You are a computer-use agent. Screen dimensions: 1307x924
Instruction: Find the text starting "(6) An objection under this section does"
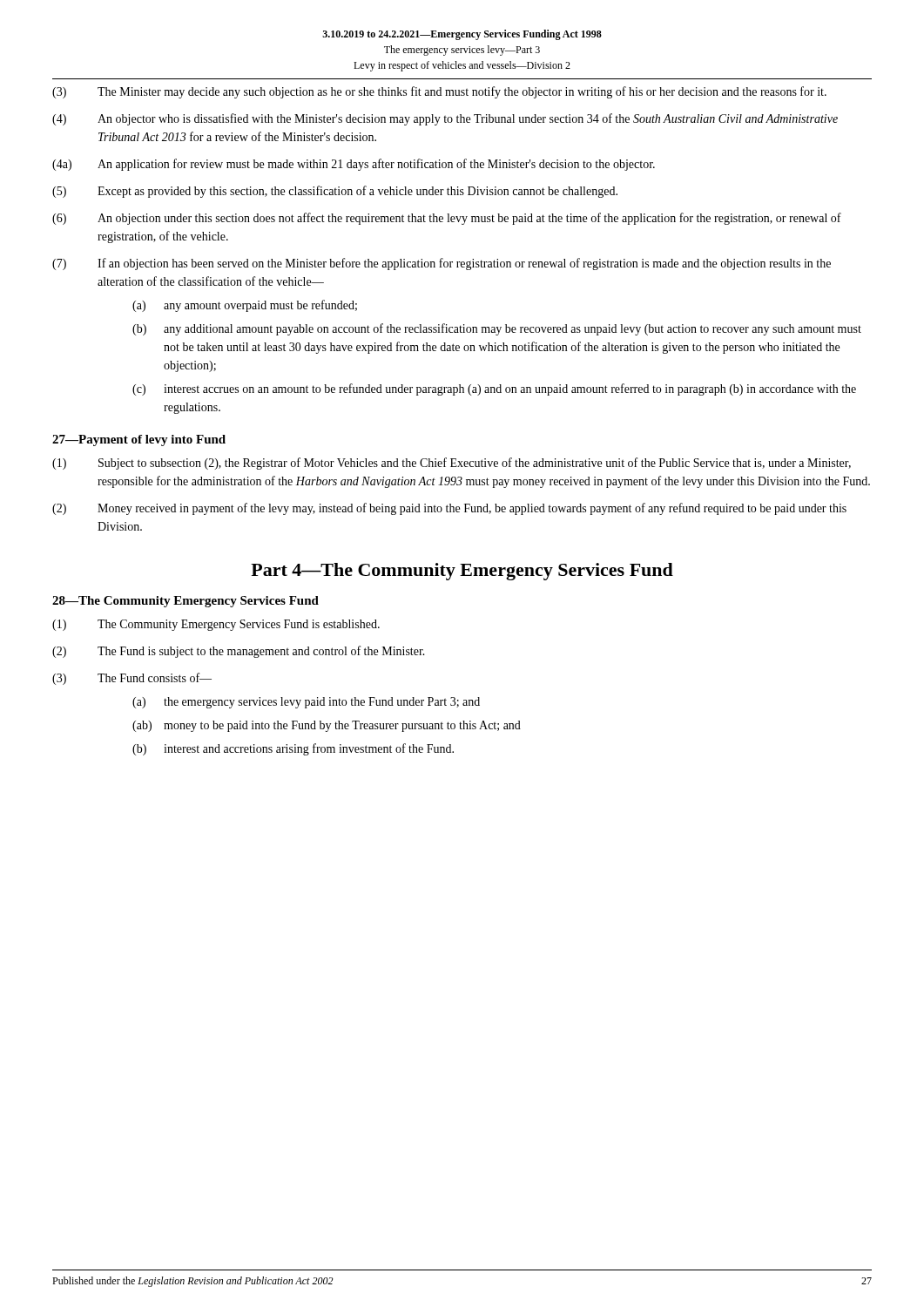(462, 227)
